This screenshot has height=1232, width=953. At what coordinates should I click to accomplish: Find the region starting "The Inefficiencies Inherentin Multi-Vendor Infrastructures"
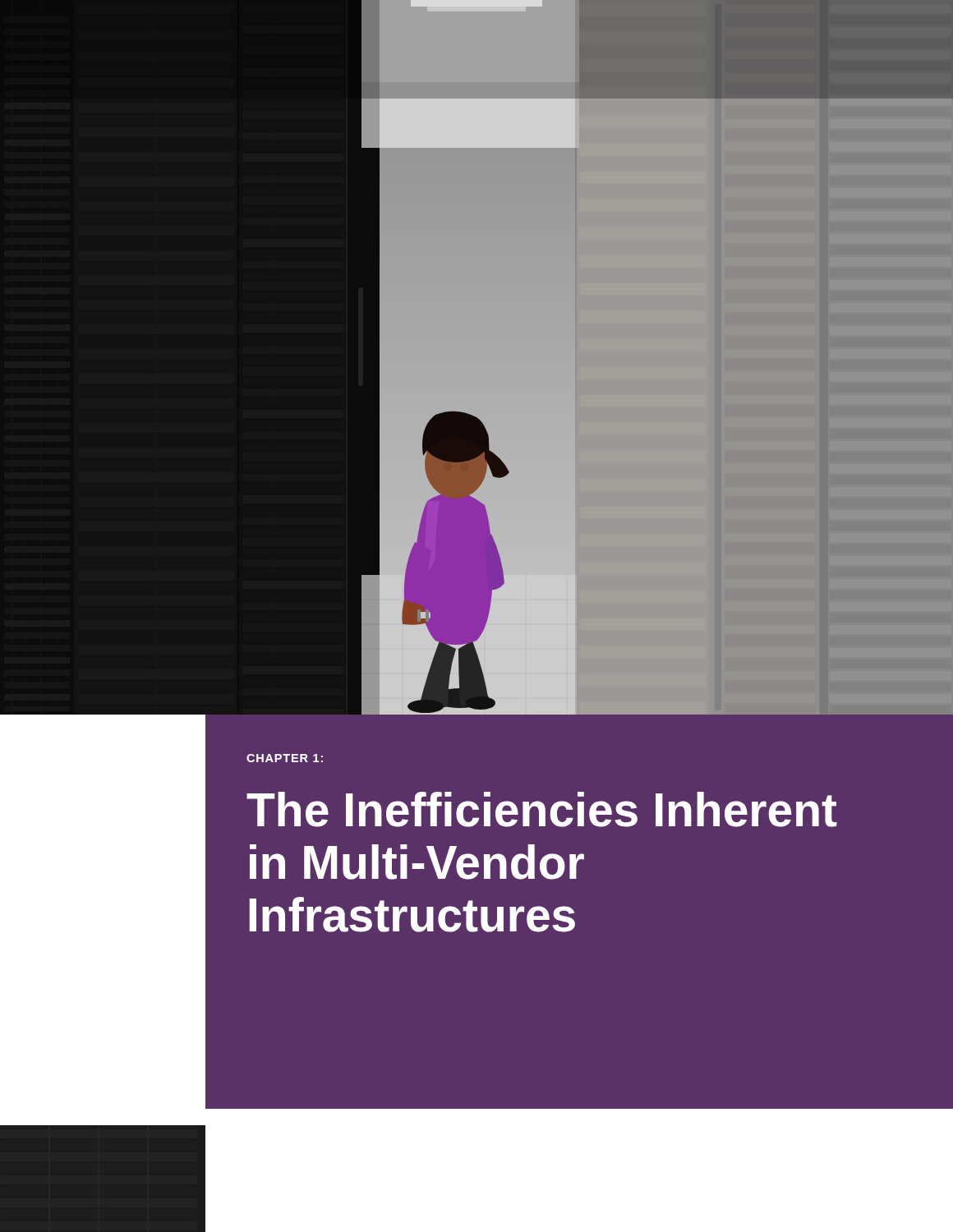tap(542, 863)
